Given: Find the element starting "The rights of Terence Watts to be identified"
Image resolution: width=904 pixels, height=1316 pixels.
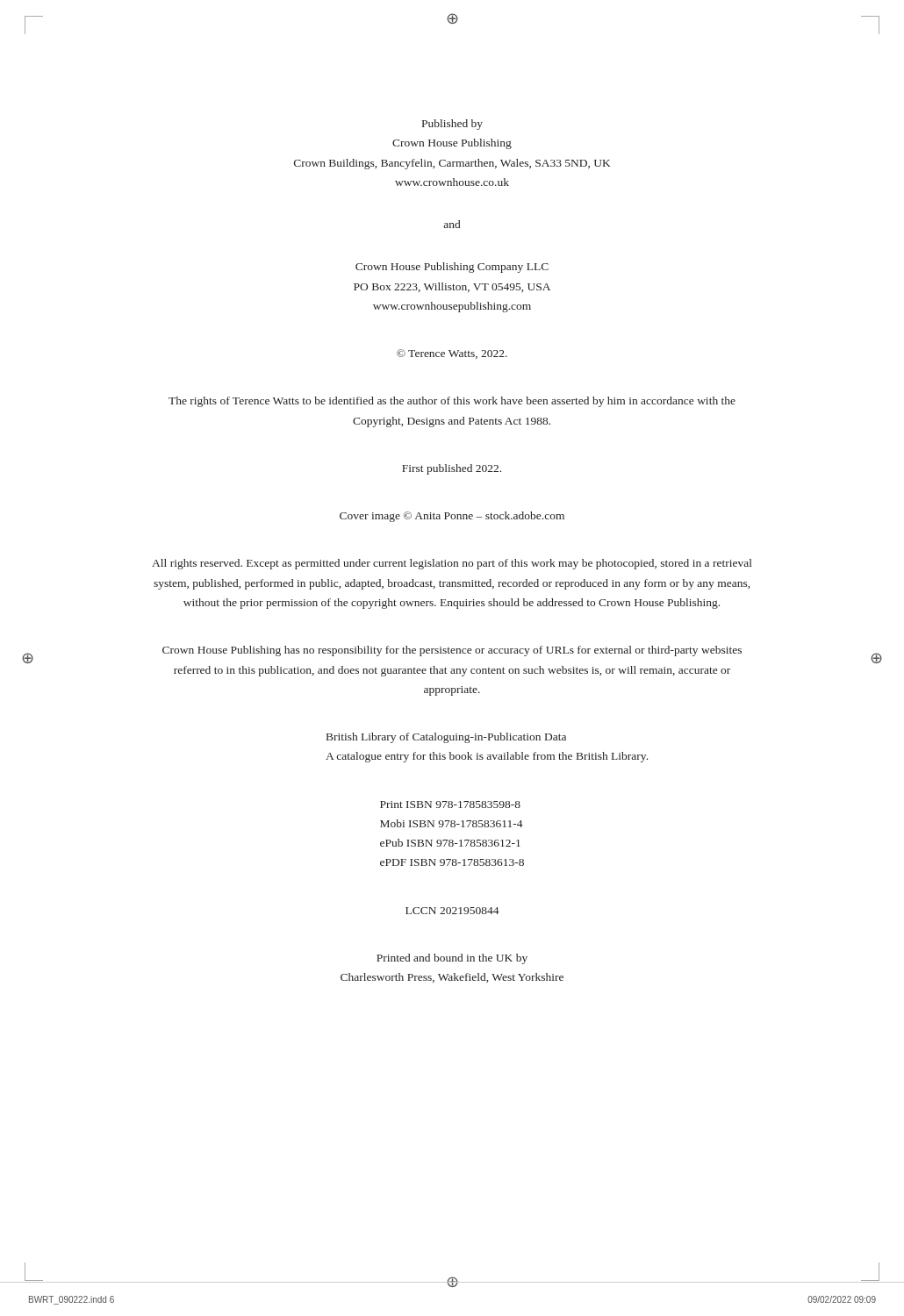Looking at the screenshot, I should pyautogui.click(x=452, y=411).
